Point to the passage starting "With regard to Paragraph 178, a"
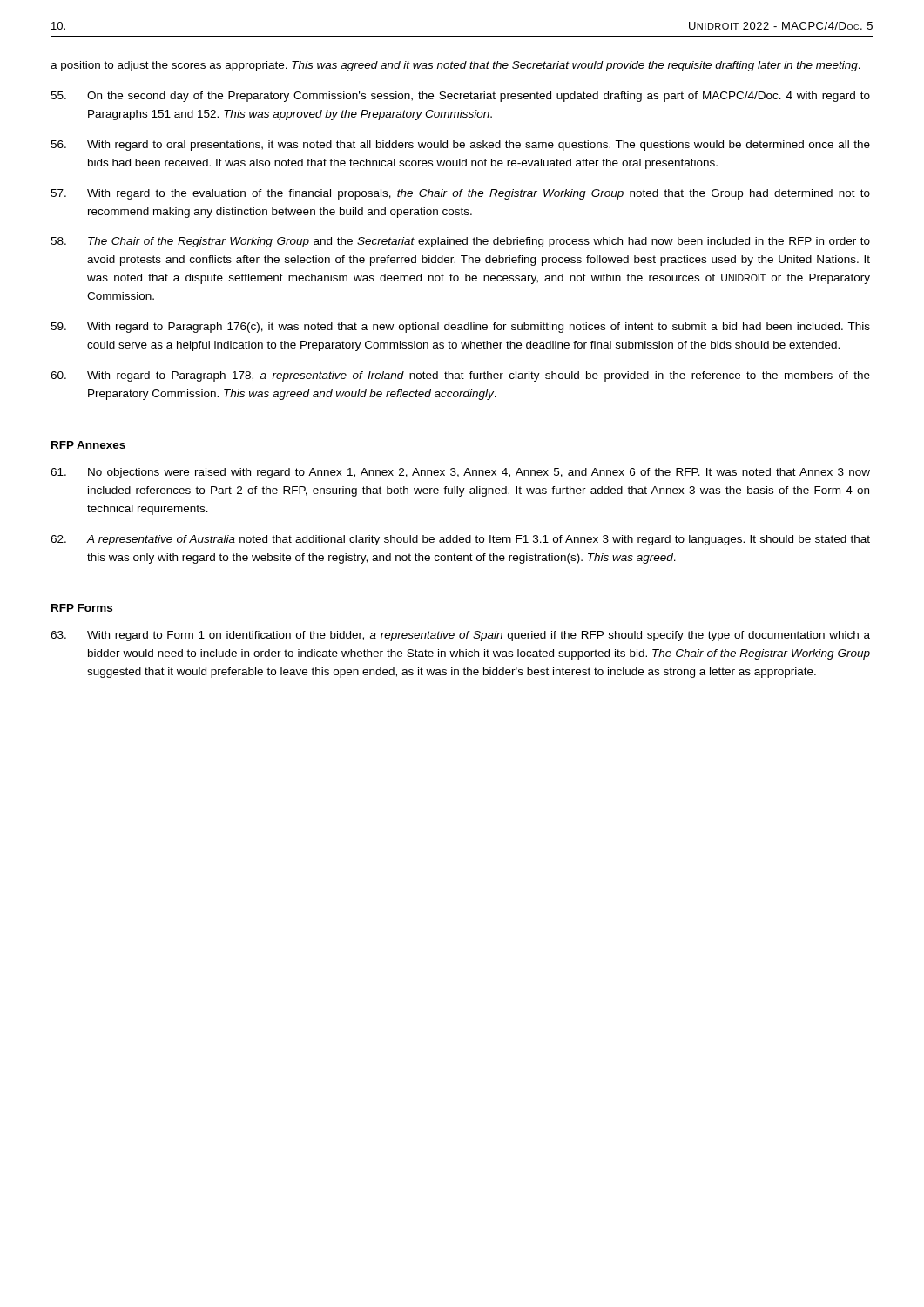924x1307 pixels. [x=460, y=385]
